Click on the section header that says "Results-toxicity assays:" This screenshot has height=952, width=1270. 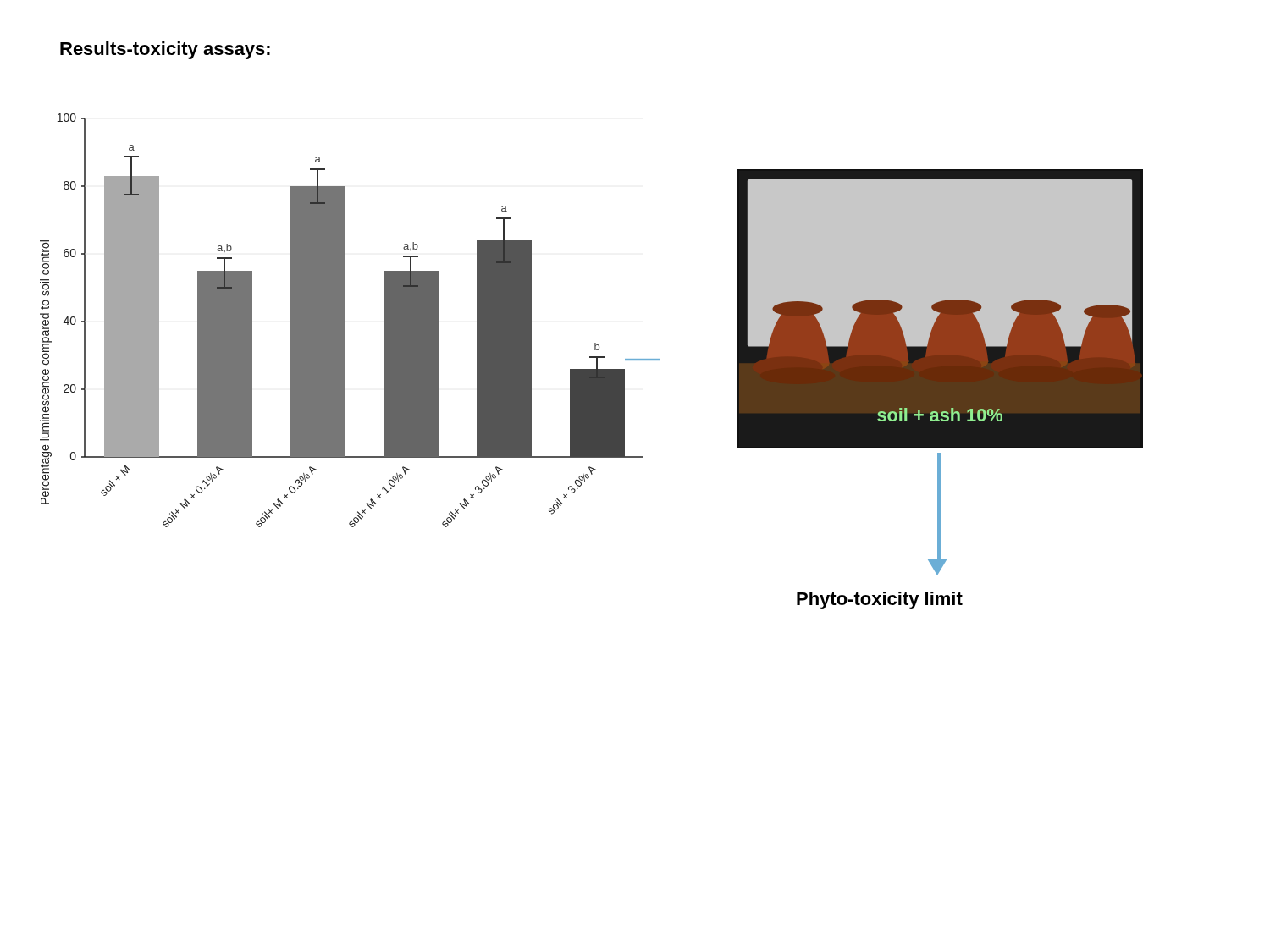point(165,49)
